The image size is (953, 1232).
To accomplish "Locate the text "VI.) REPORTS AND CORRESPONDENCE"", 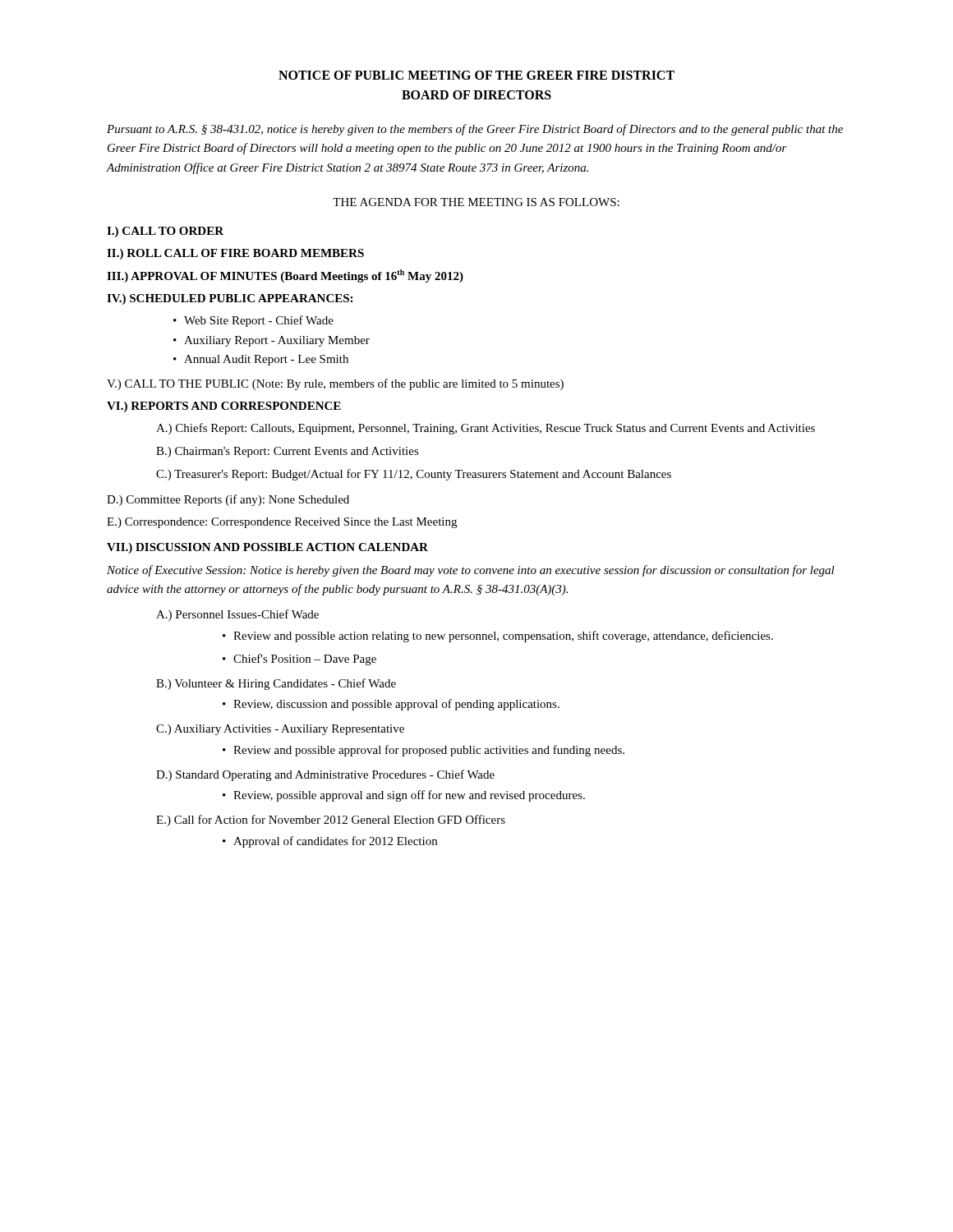I will [224, 407].
